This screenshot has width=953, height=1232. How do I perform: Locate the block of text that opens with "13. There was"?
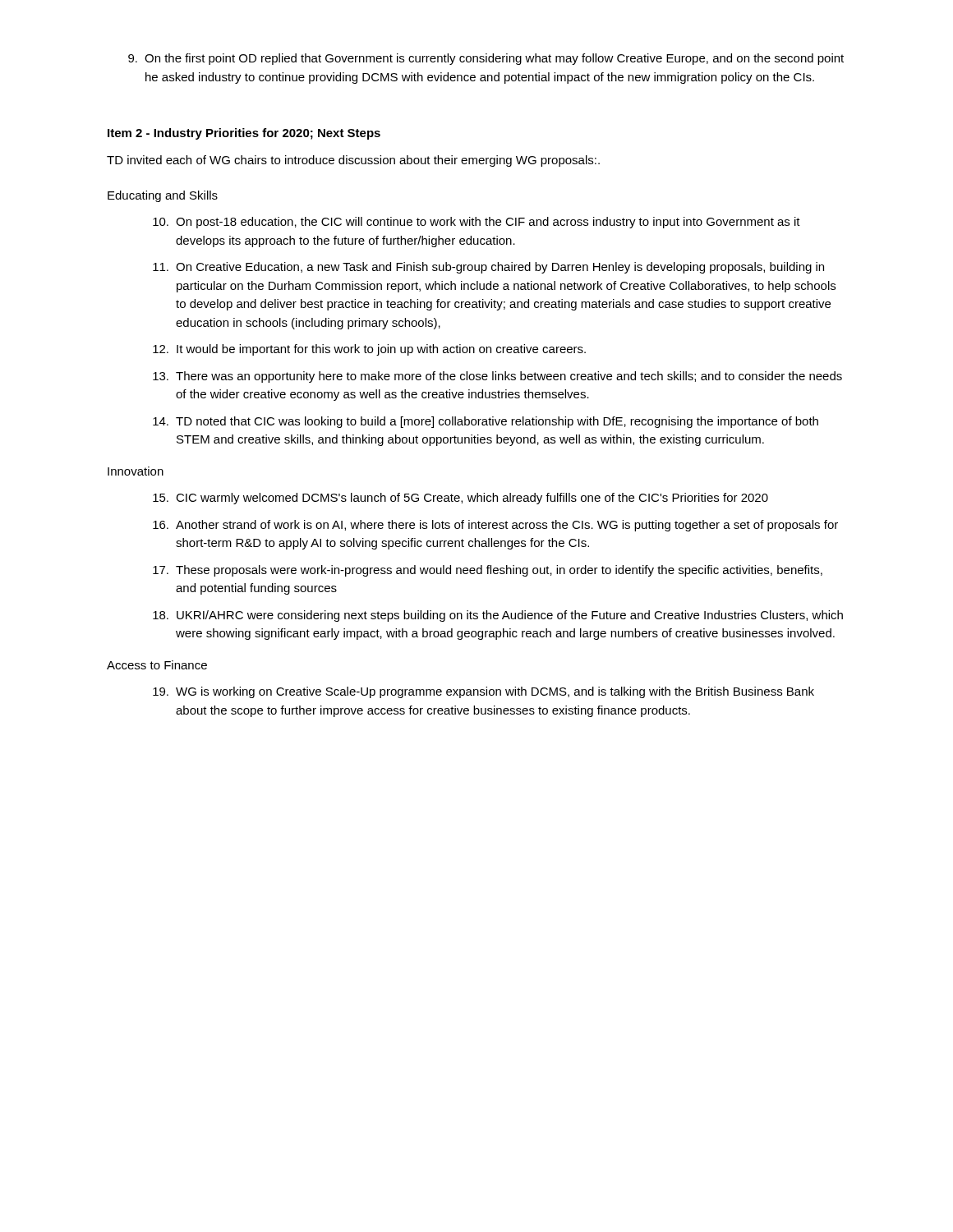[492, 385]
